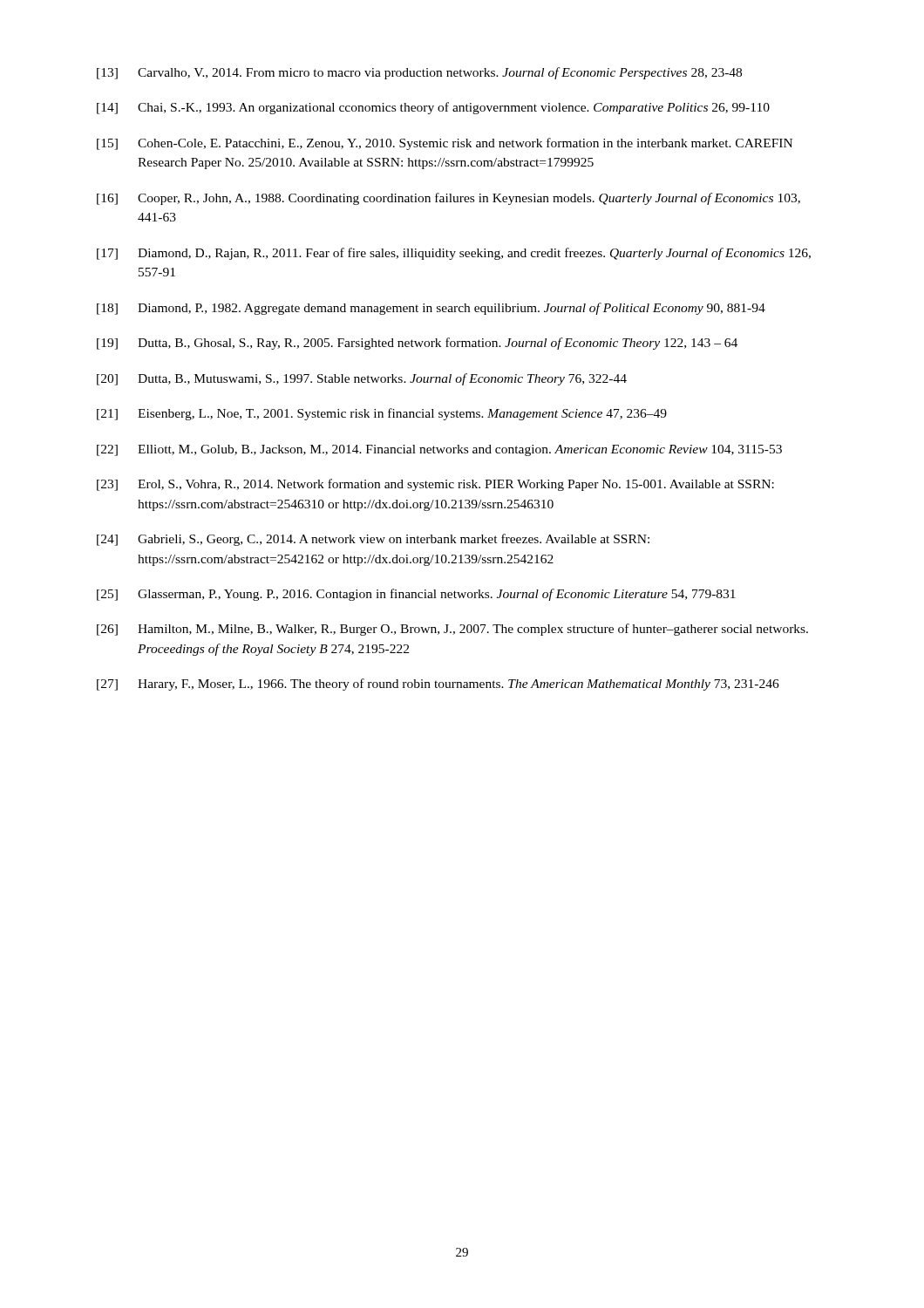The image size is (924, 1308).
Task: Find the block on this page that starts "[18] Diamond, P., 1982. Aggregate"
Action: [462, 308]
